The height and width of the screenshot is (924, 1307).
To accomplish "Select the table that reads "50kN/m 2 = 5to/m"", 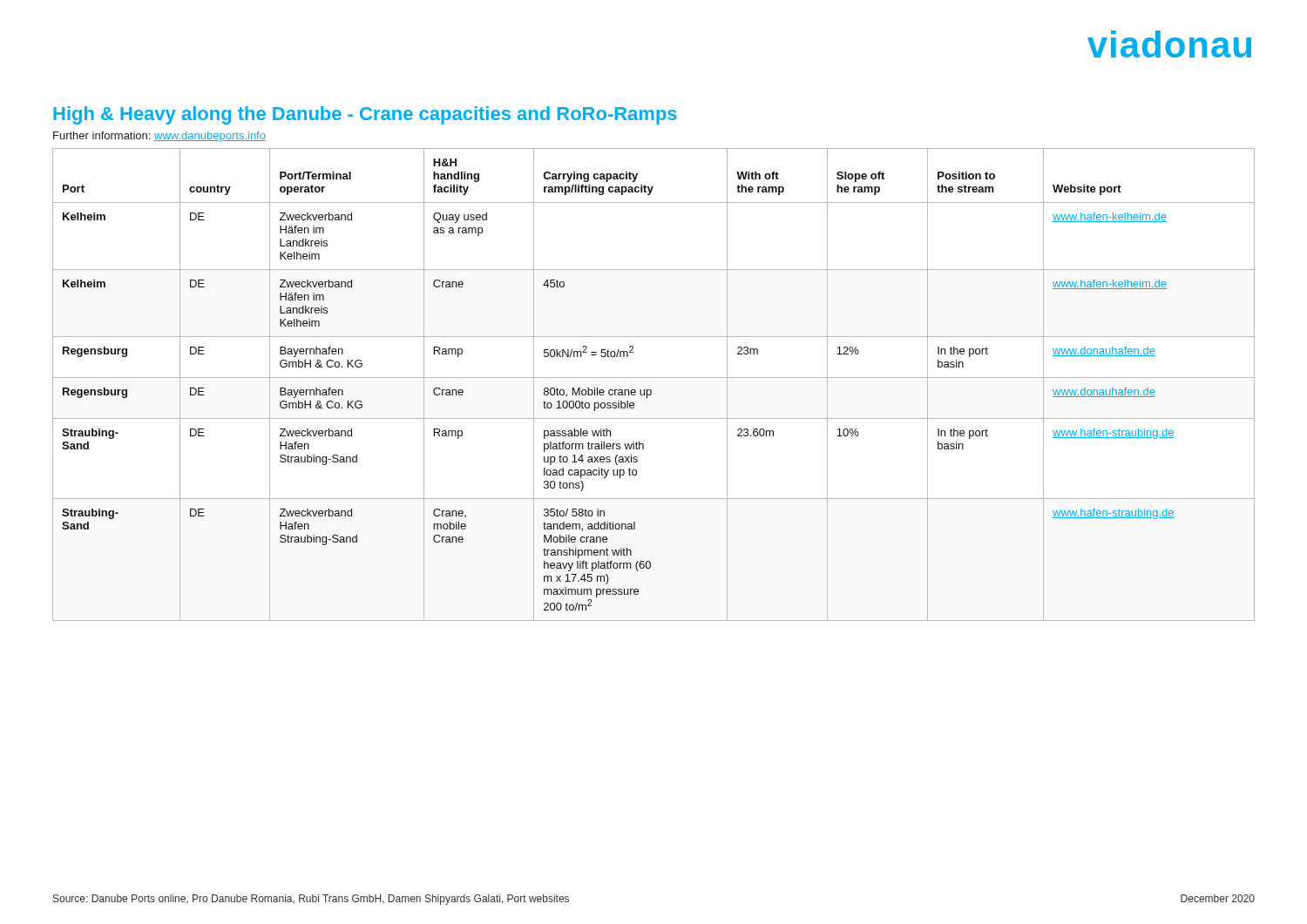I will point(654,385).
